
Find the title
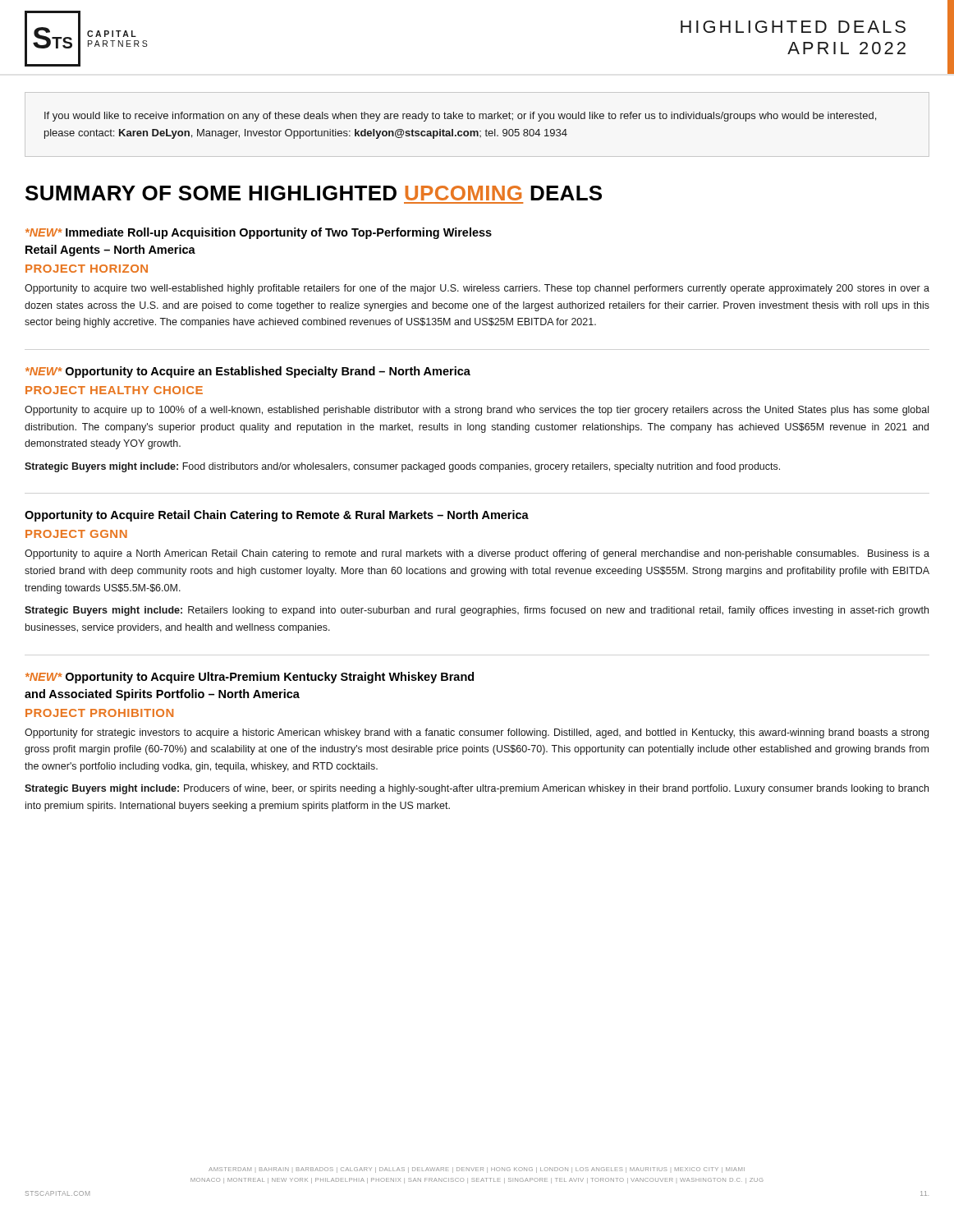(314, 193)
